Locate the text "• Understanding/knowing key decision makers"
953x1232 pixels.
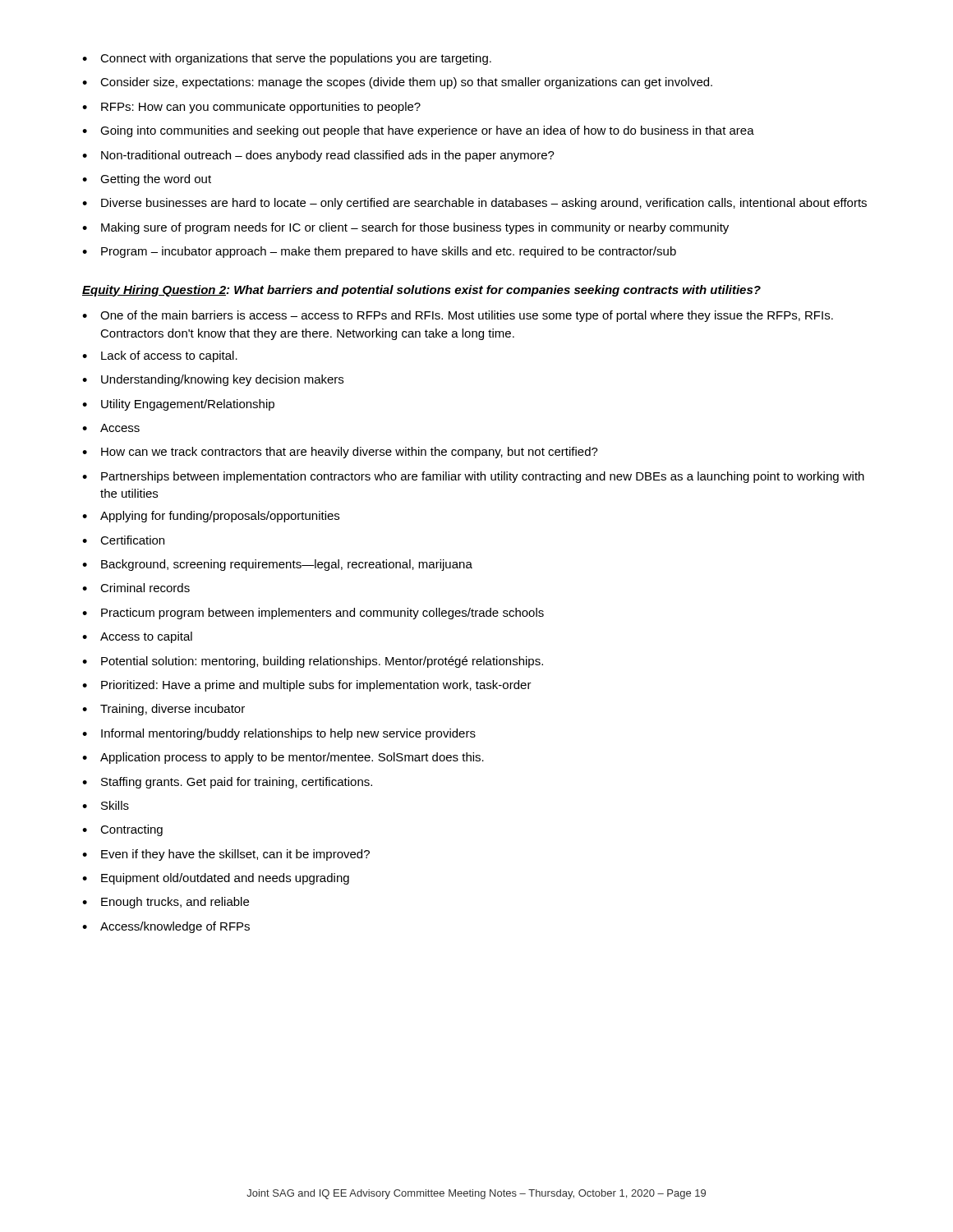(213, 380)
